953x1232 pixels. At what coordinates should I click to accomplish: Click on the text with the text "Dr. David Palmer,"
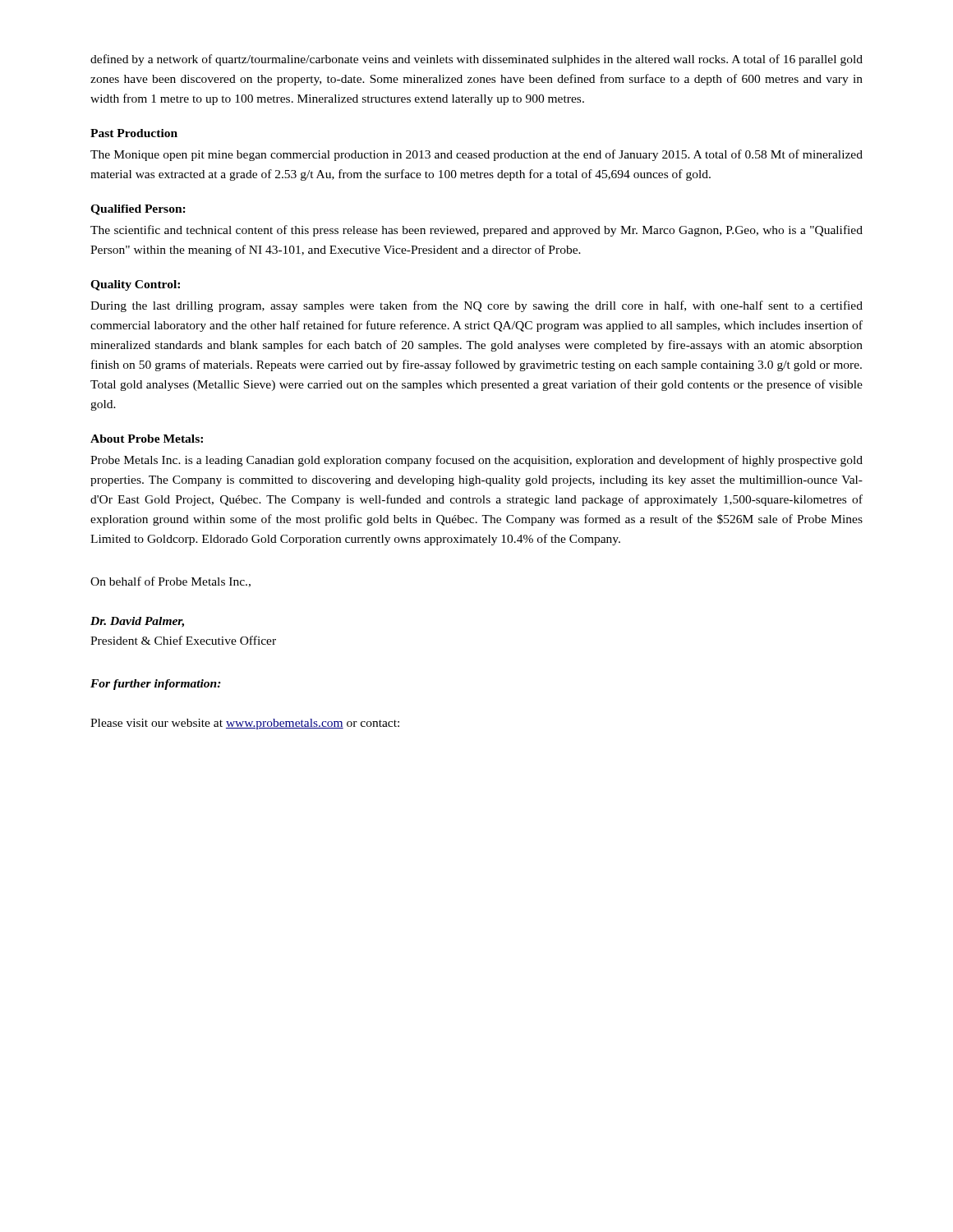coord(138,621)
